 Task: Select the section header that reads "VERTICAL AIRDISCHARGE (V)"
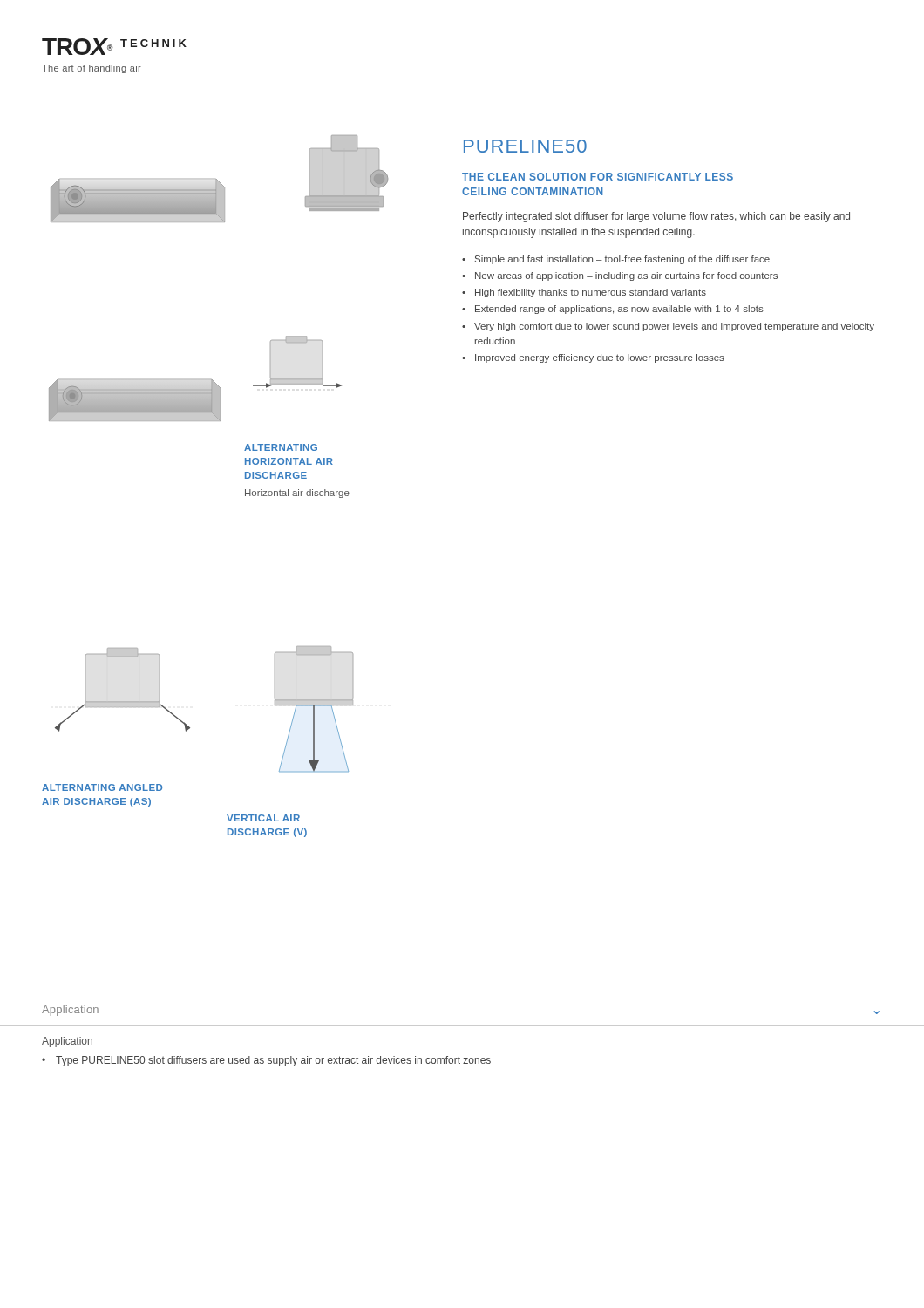[x=267, y=825]
